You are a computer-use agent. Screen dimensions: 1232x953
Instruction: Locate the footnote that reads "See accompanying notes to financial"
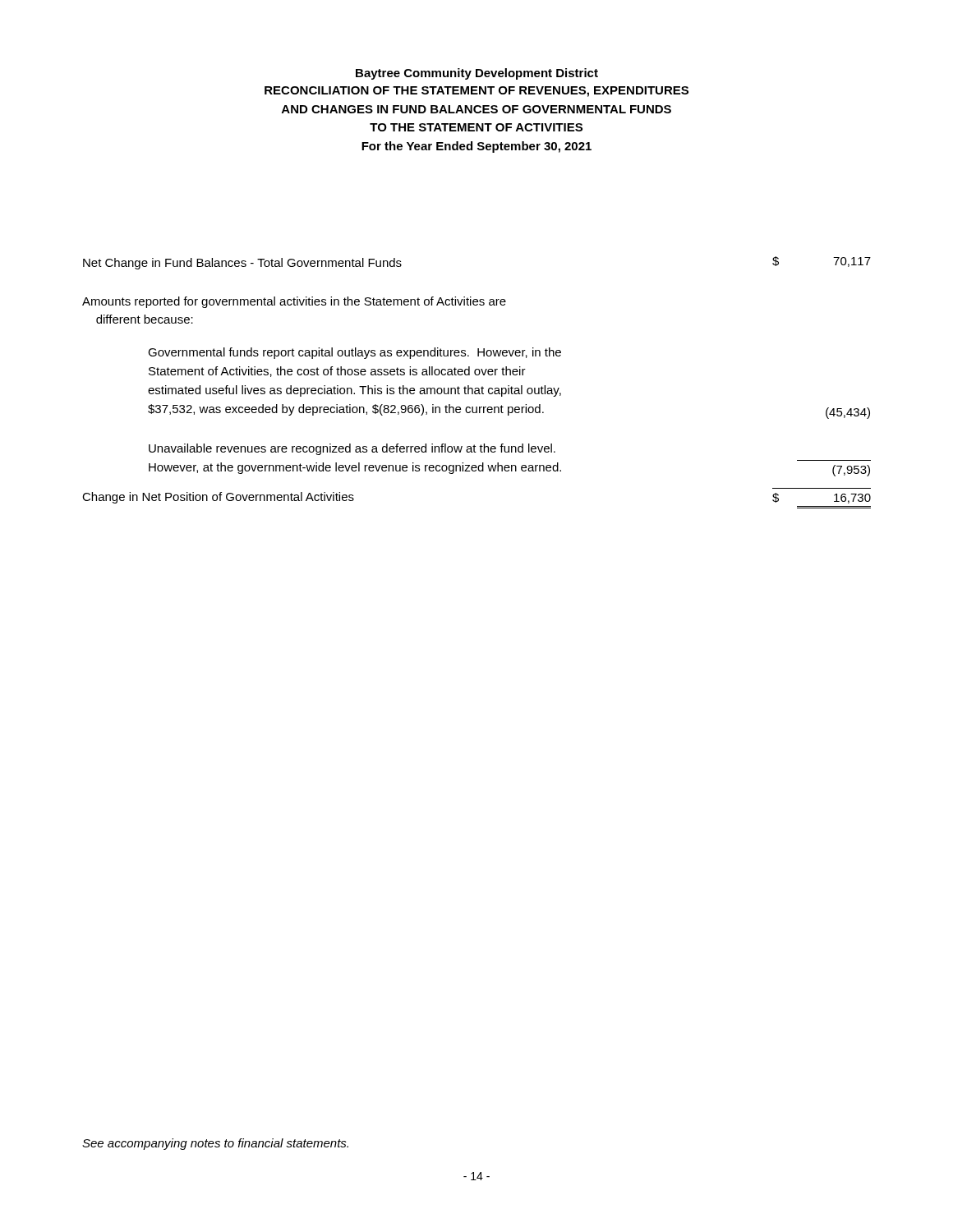coord(216,1143)
